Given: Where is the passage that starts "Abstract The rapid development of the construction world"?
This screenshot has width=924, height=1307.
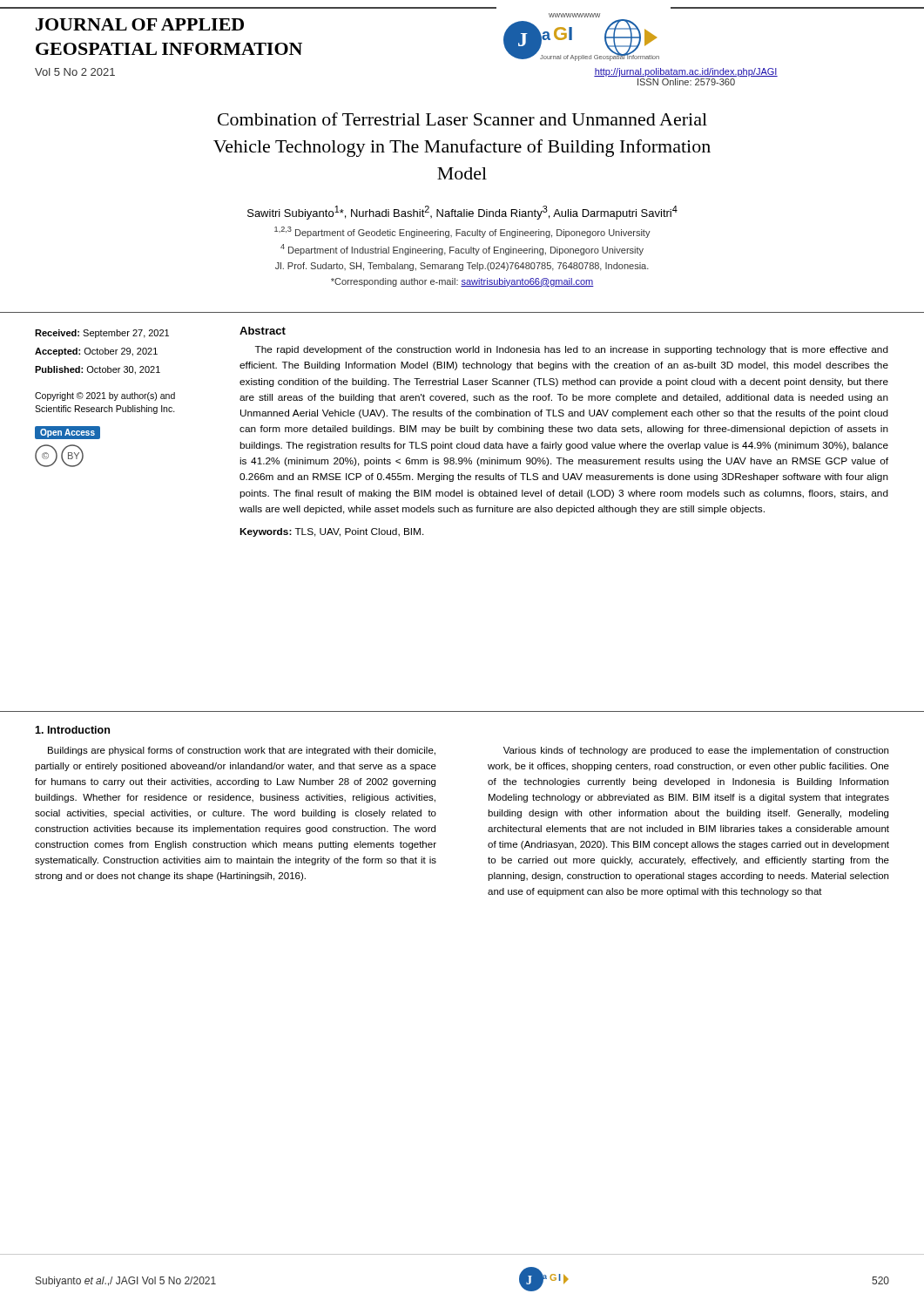Looking at the screenshot, I should click(564, 431).
